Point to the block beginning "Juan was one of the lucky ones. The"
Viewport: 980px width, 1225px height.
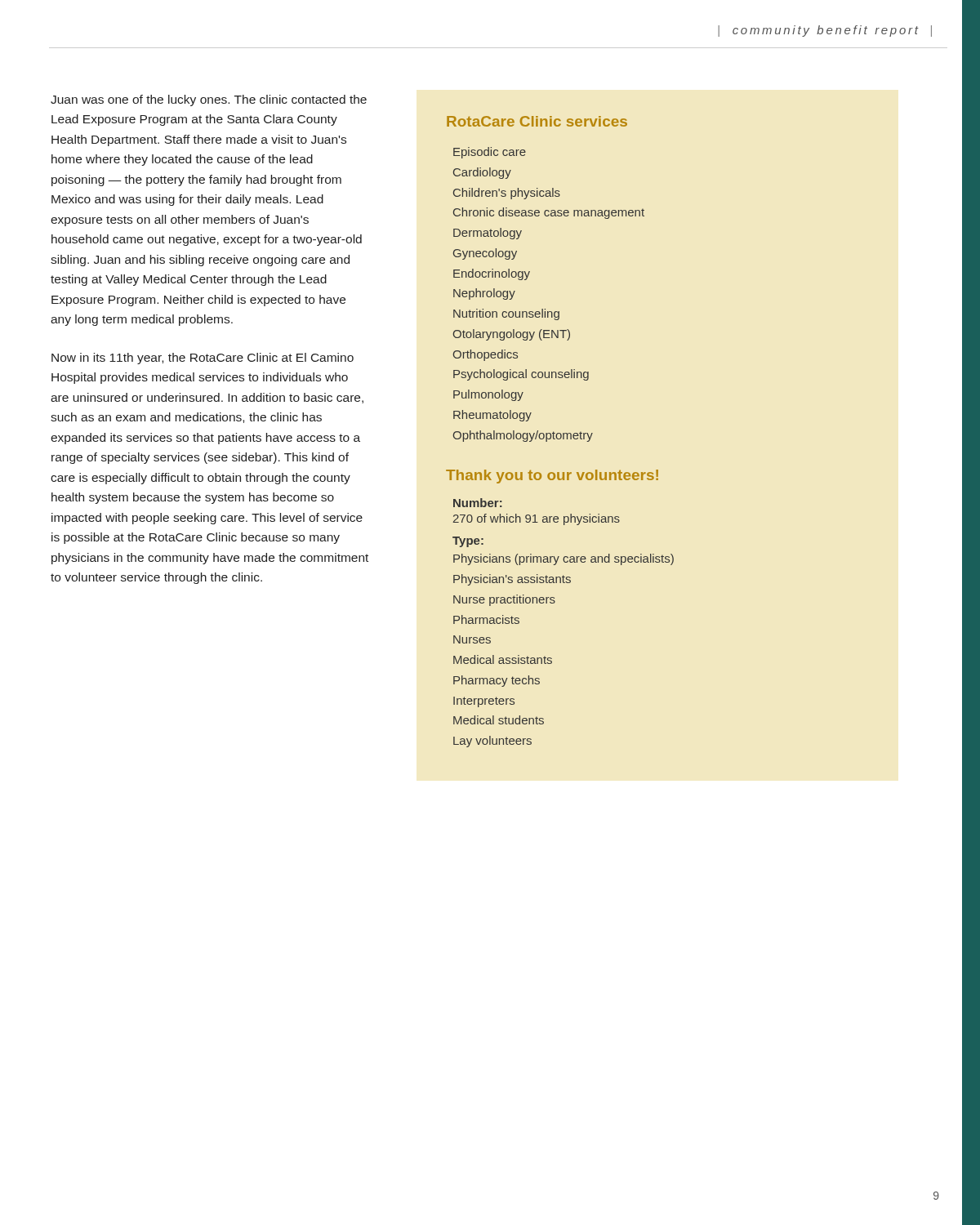pos(210,210)
